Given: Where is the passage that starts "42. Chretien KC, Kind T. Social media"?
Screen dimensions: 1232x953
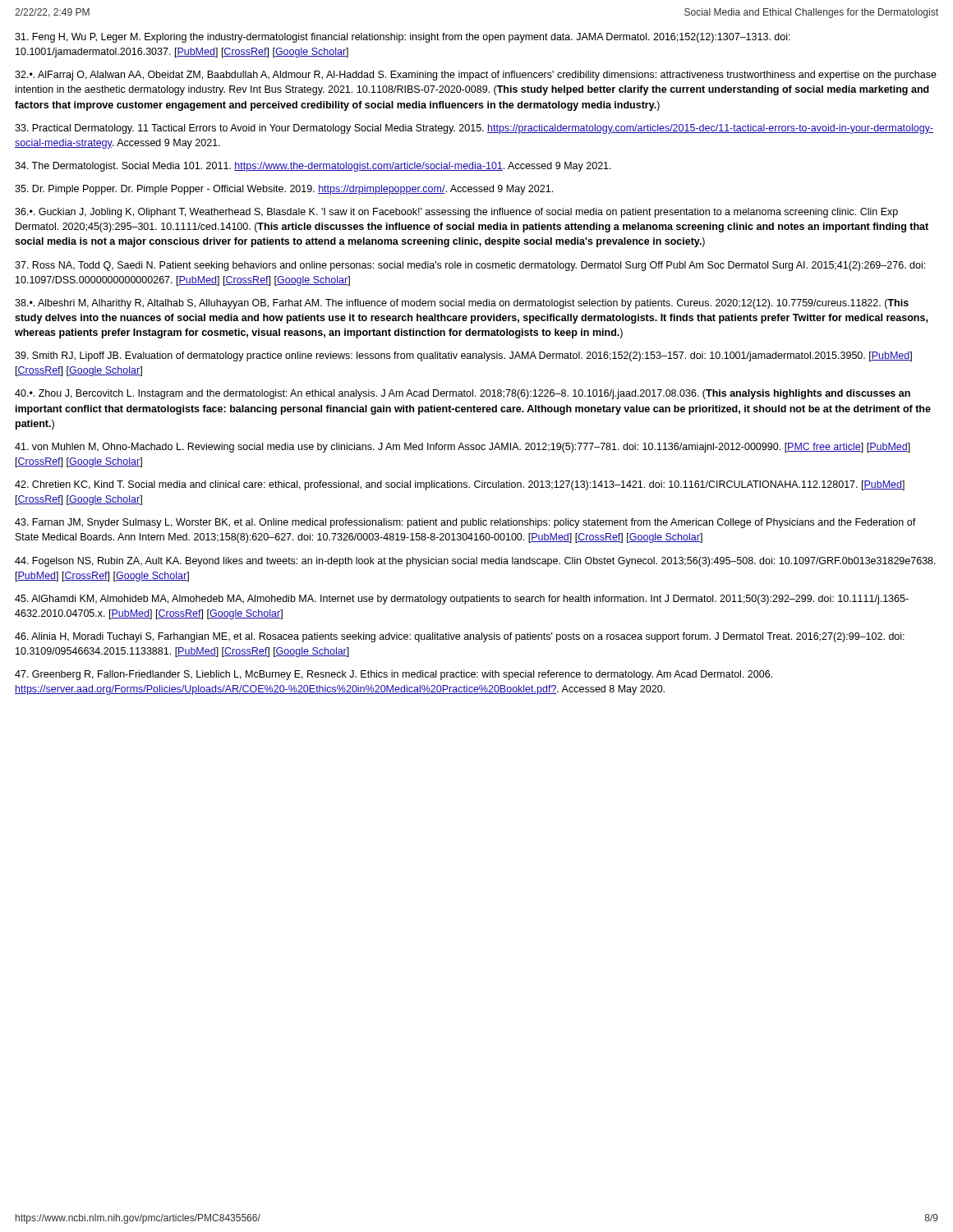Looking at the screenshot, I should [460, 492].
